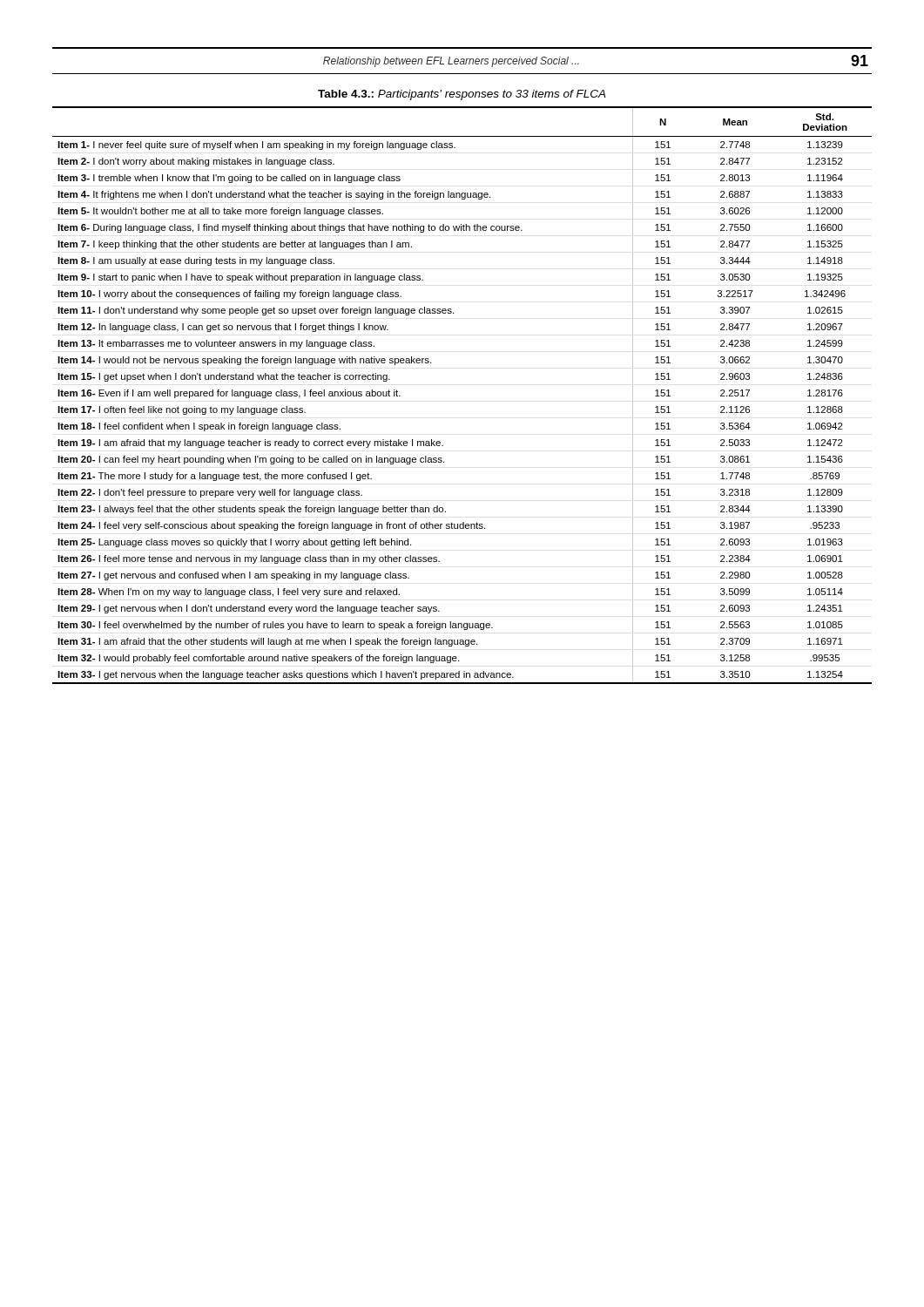Locate the table with the text "Item 23- I"
This screenshot has height=1307, width=924.
coord(462,395)
